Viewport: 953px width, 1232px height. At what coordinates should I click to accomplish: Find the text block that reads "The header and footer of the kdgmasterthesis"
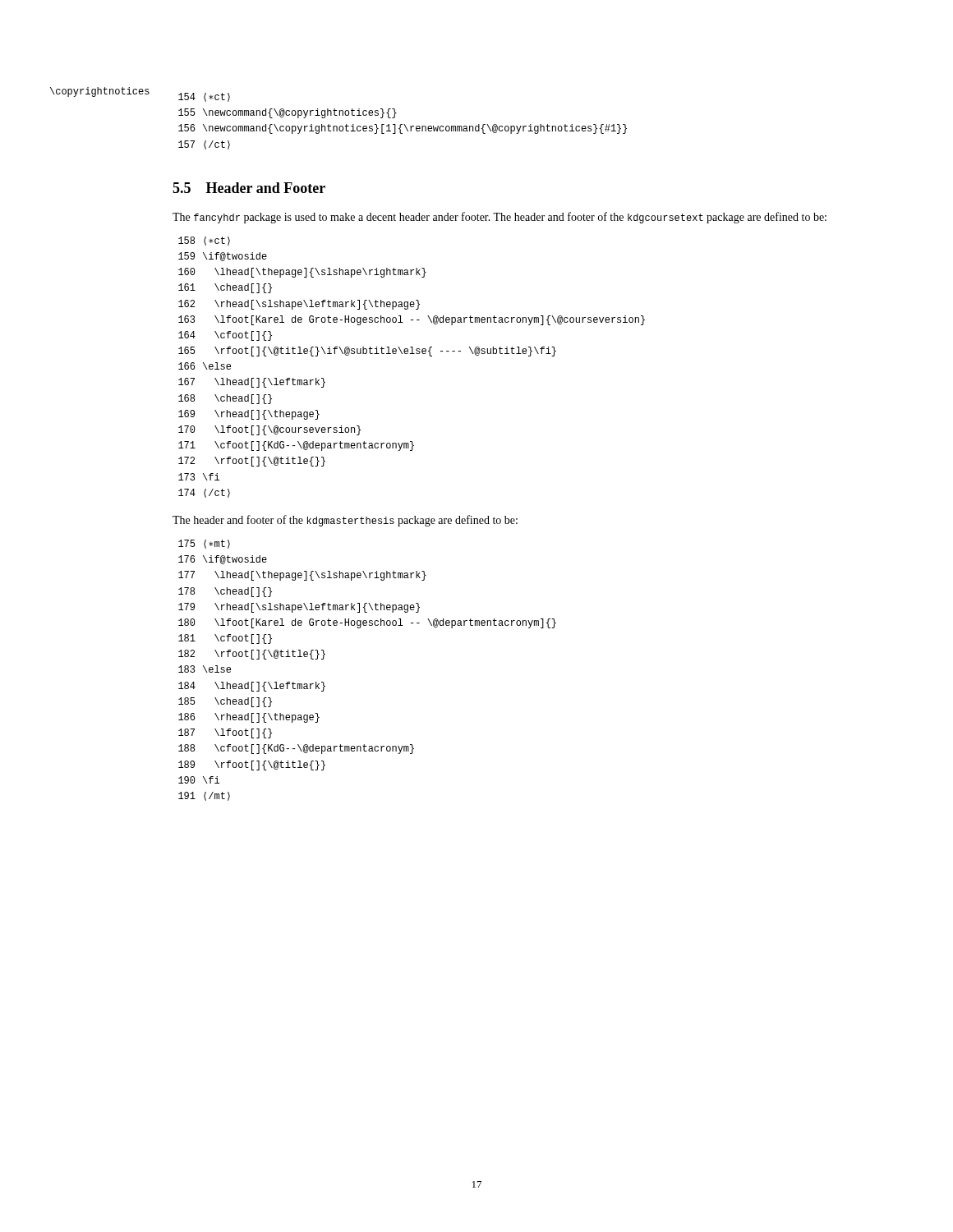click(345, 521)
